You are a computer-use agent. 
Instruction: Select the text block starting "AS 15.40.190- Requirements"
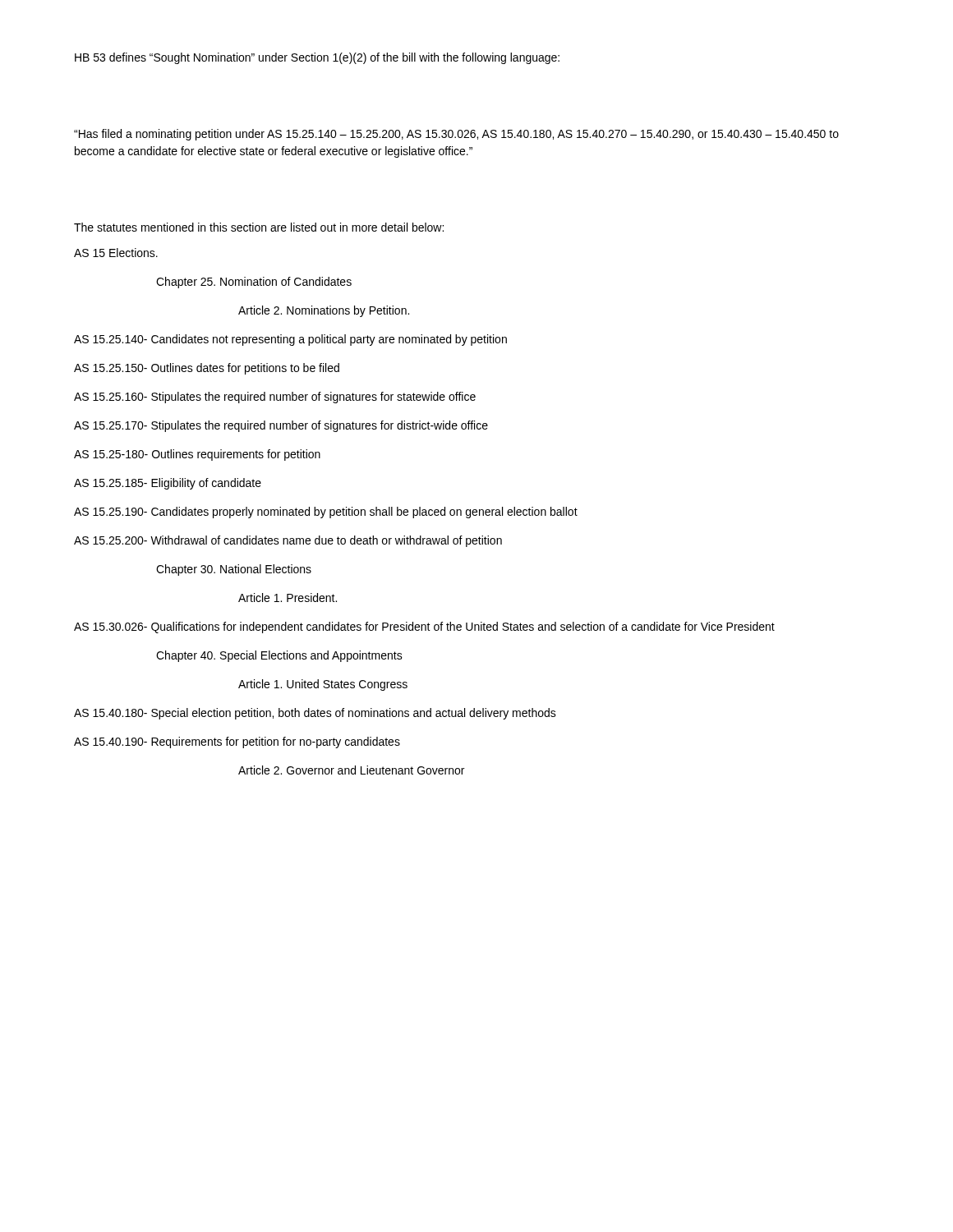(x=237, y=742)
